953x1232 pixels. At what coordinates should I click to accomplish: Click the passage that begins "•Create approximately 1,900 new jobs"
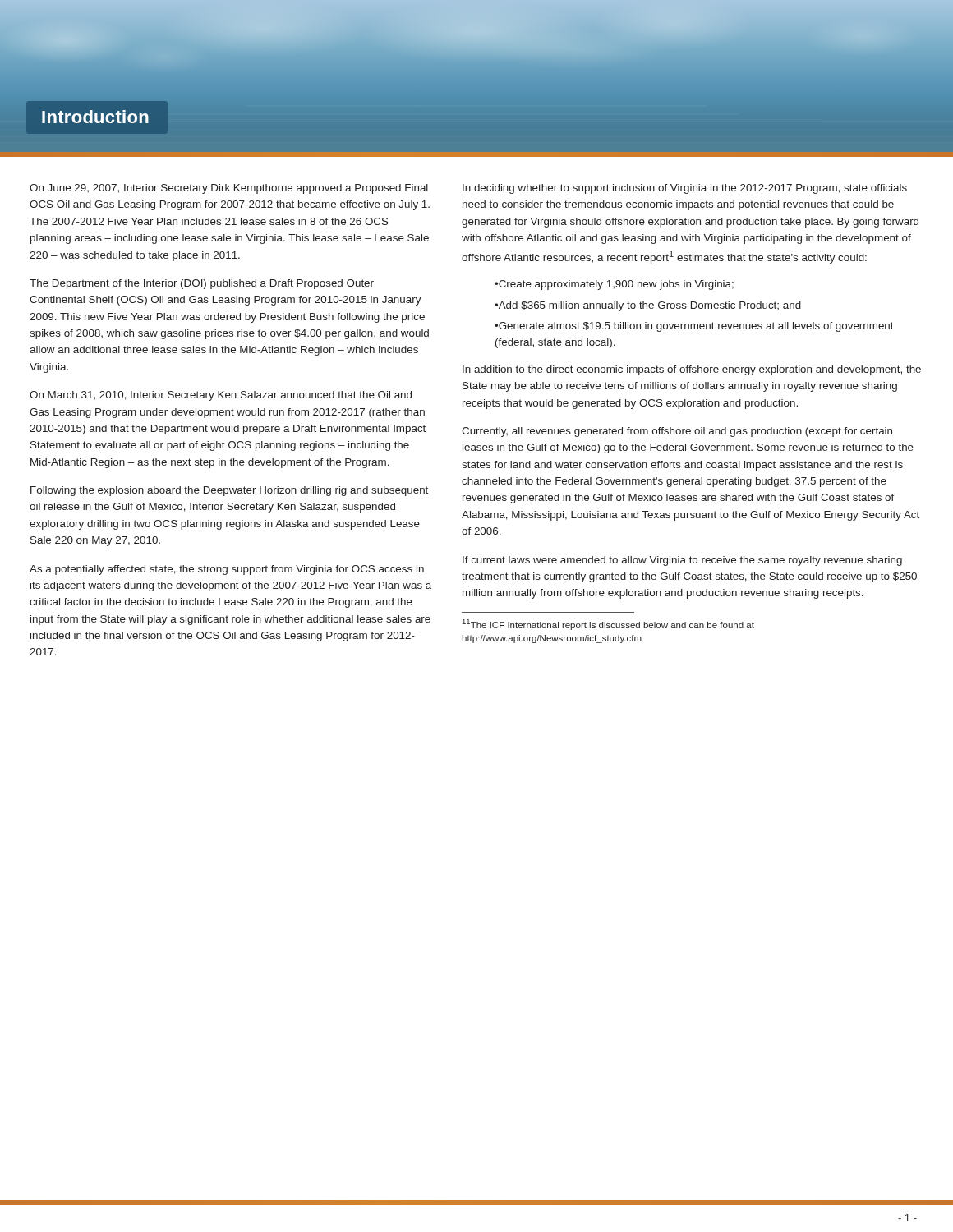click(614, 284)
